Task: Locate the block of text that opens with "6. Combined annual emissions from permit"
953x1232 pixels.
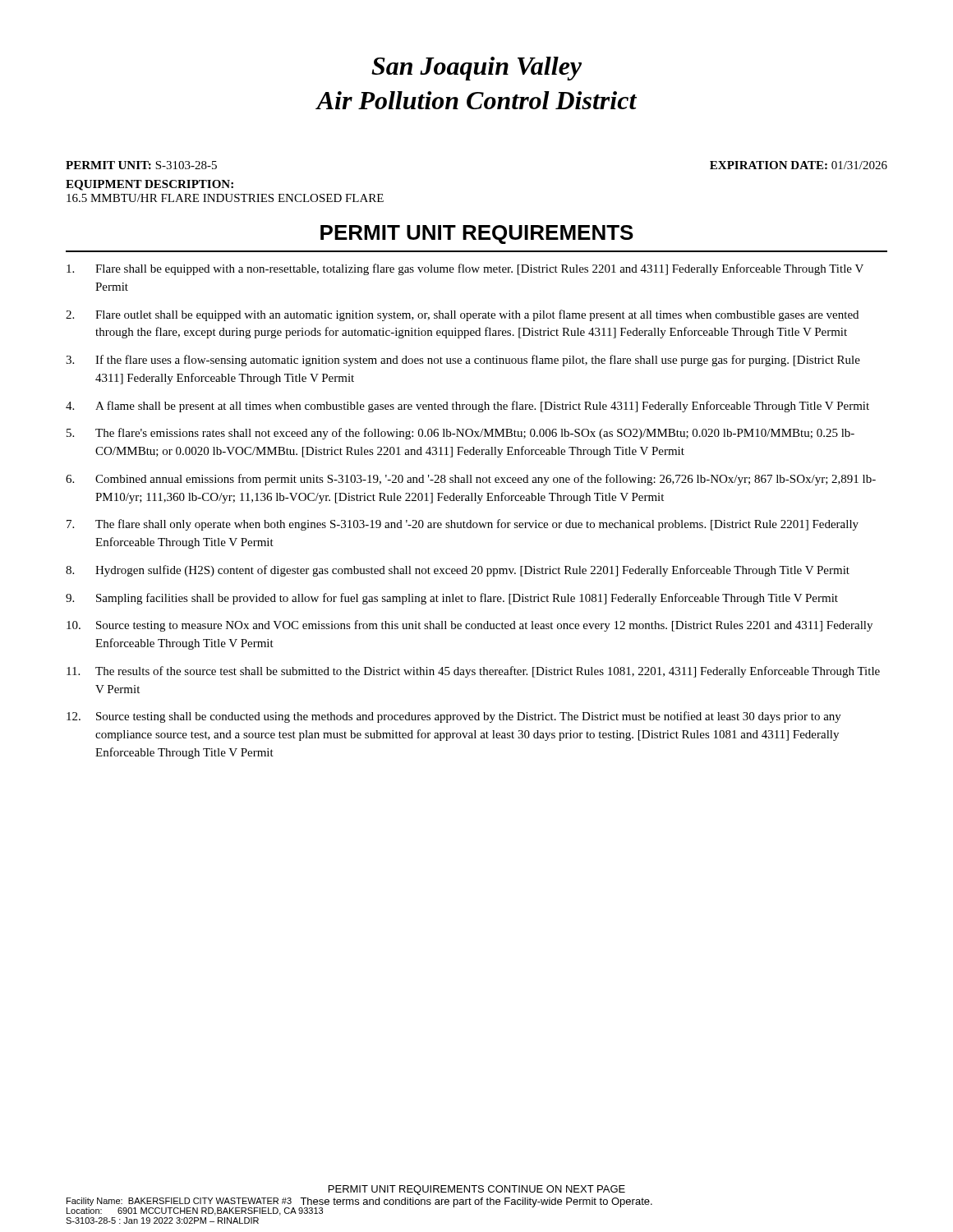Action: click(476, 488)
